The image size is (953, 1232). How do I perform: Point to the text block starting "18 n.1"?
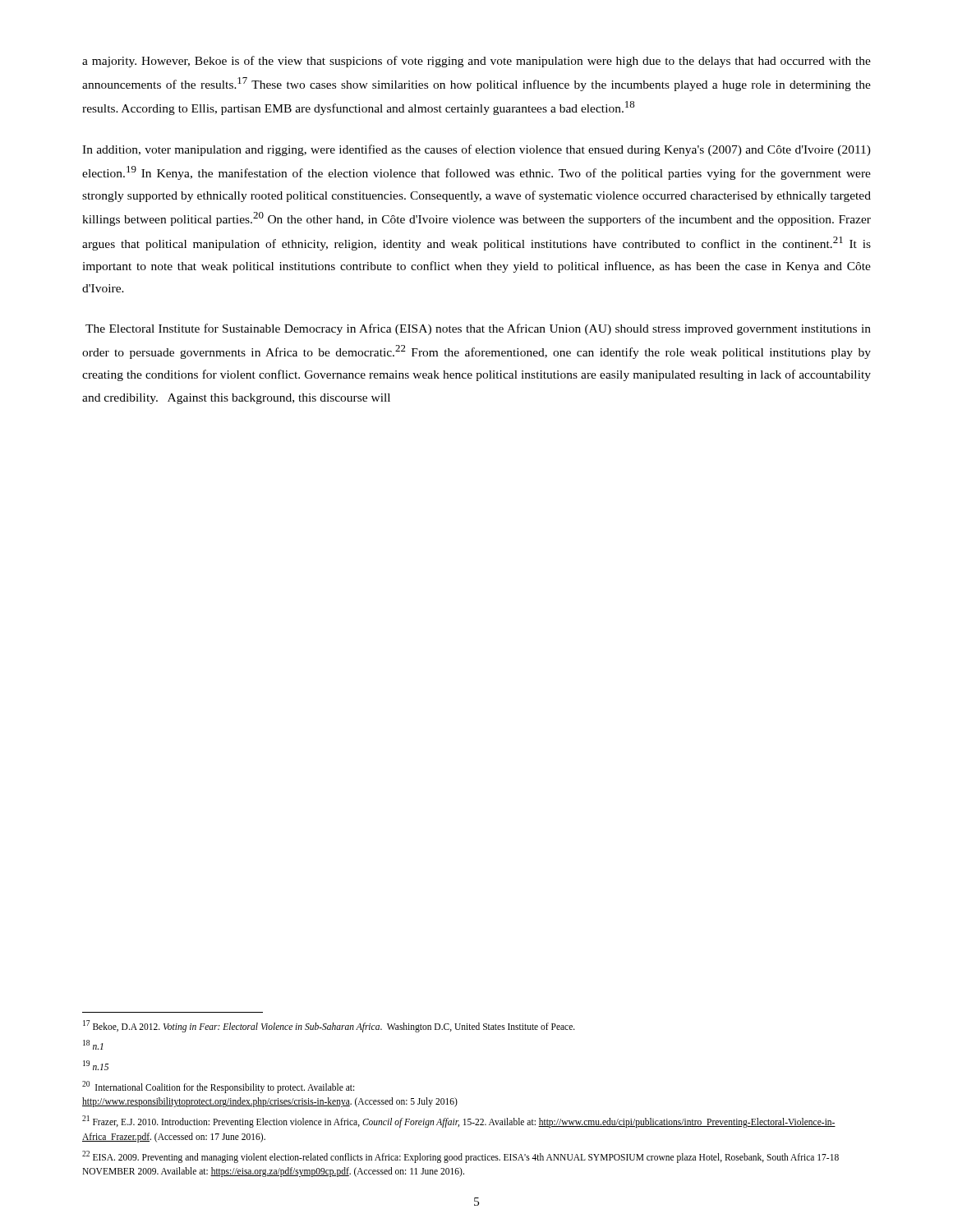pos(93,1045)
